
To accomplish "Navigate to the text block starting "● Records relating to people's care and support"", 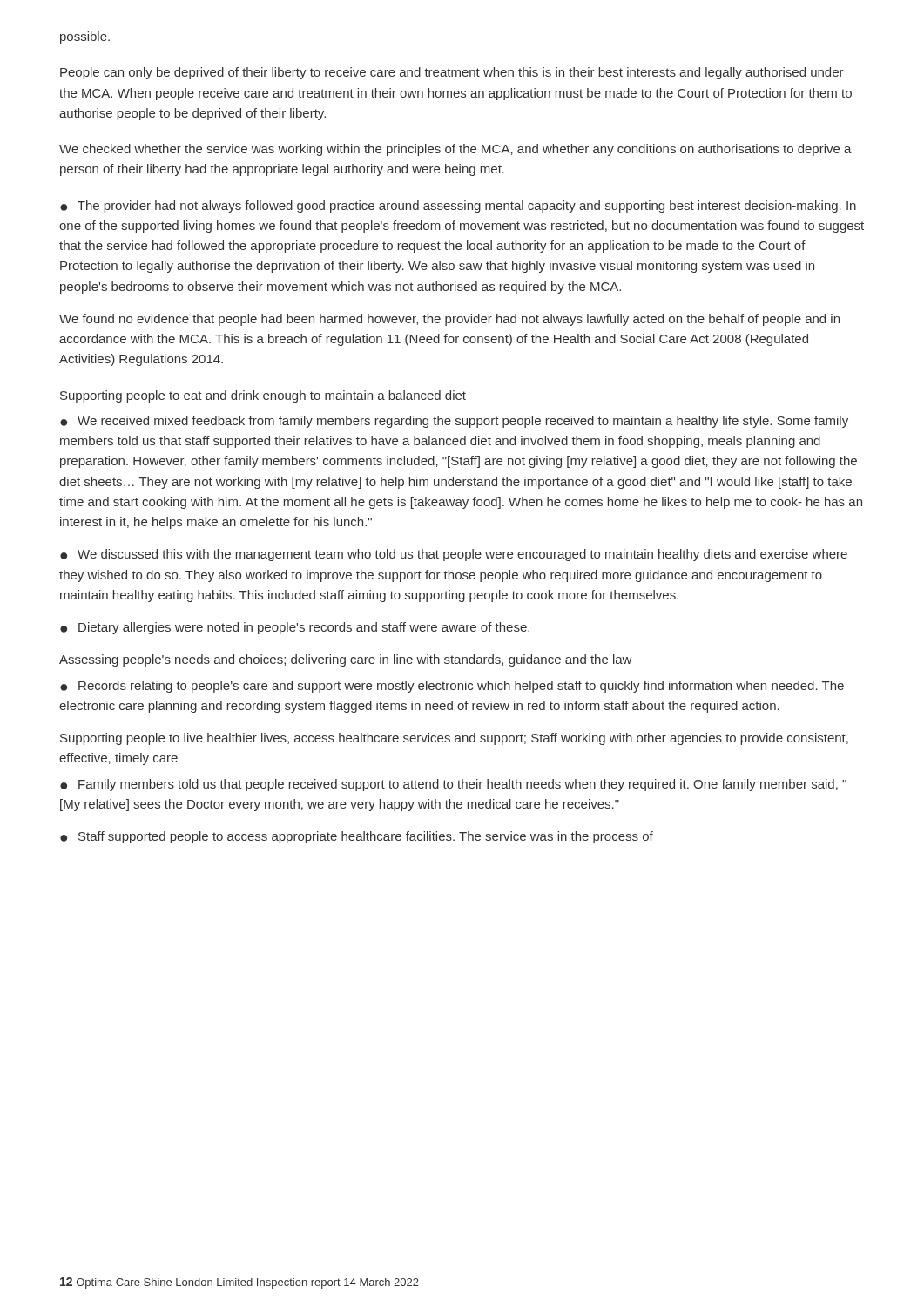I will (x=452, y=695).
